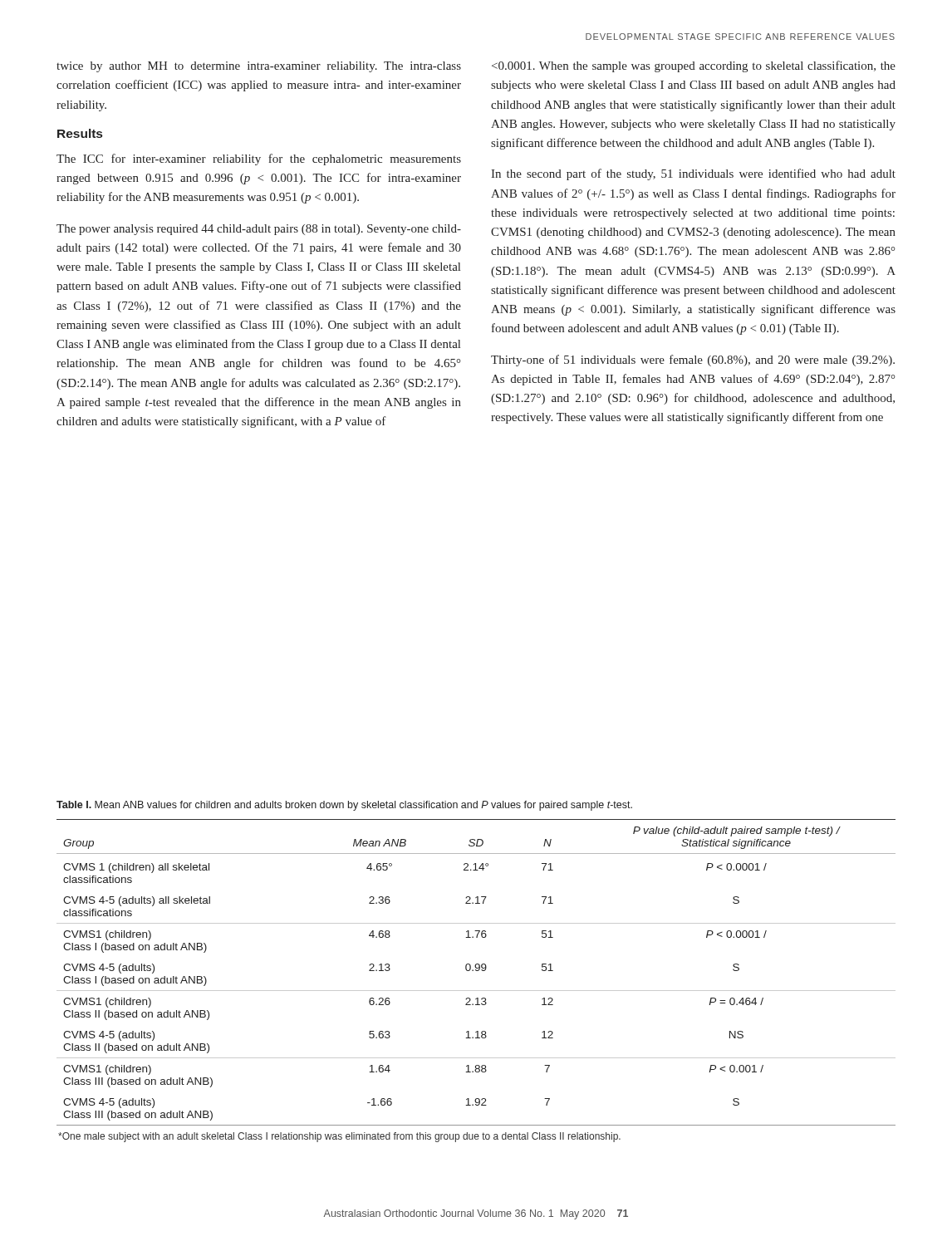The width and height of the screenshot is (952, 1246).
Task: Click on the block starting "twice by author"
Action: point(259,85)
